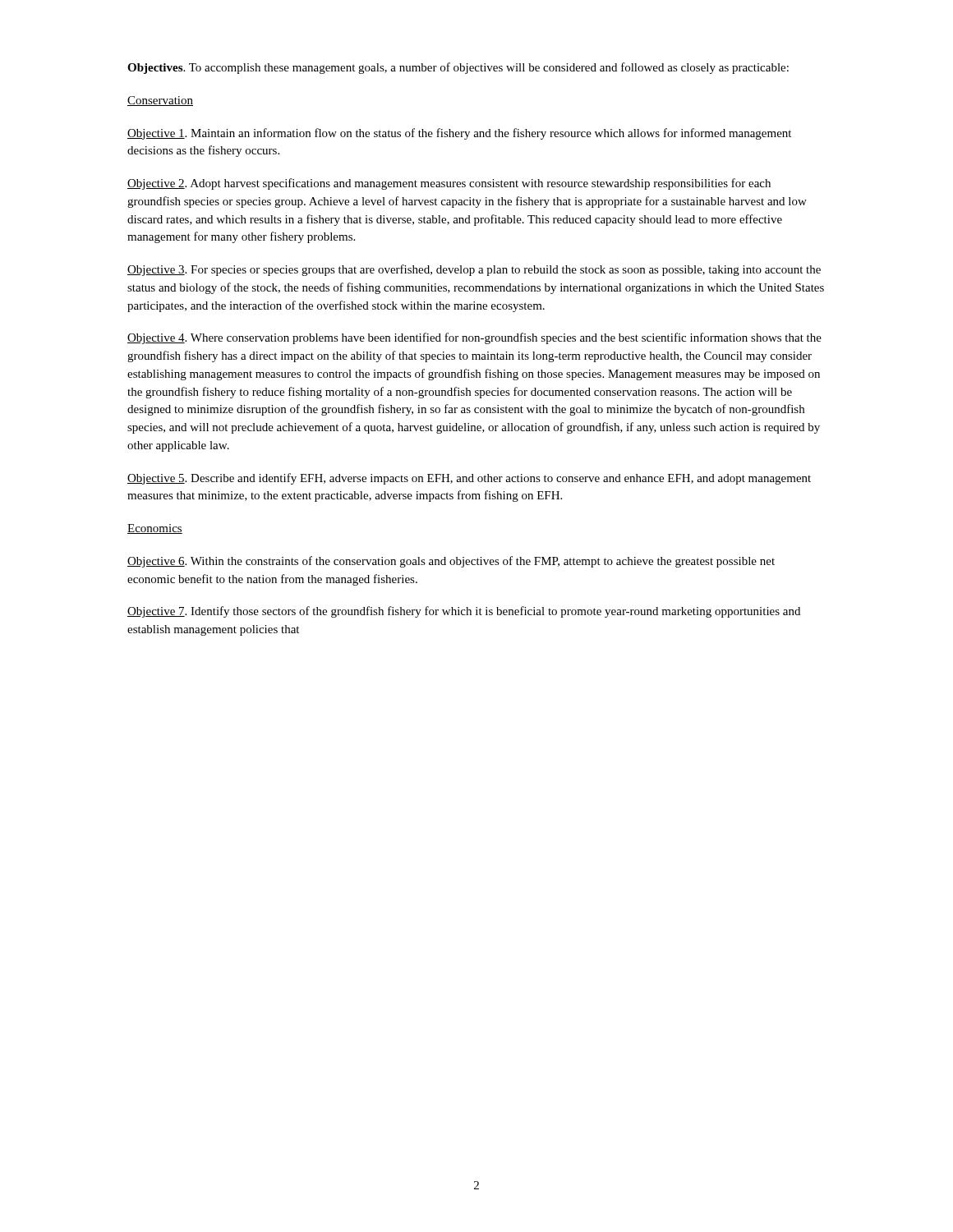Locate the text block containing "Objective 6. Within"
Viewport: 953px width, 1232px height.
pos(476,570)
